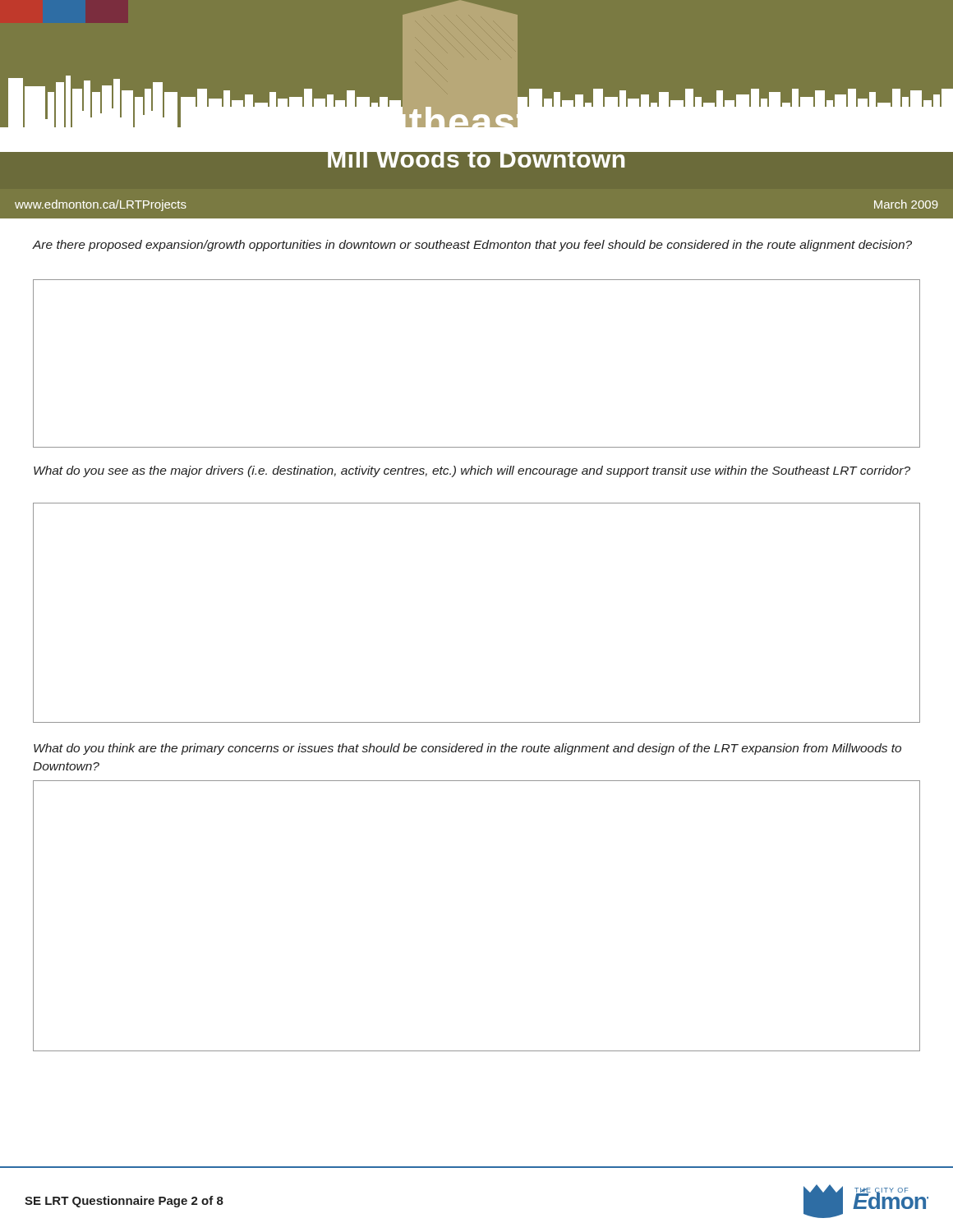This screenshot has height=1232, width=953.
Task: Select the region starting "Are there proposed expansion/growth opportunities in"
Action: tap(476, 245)
